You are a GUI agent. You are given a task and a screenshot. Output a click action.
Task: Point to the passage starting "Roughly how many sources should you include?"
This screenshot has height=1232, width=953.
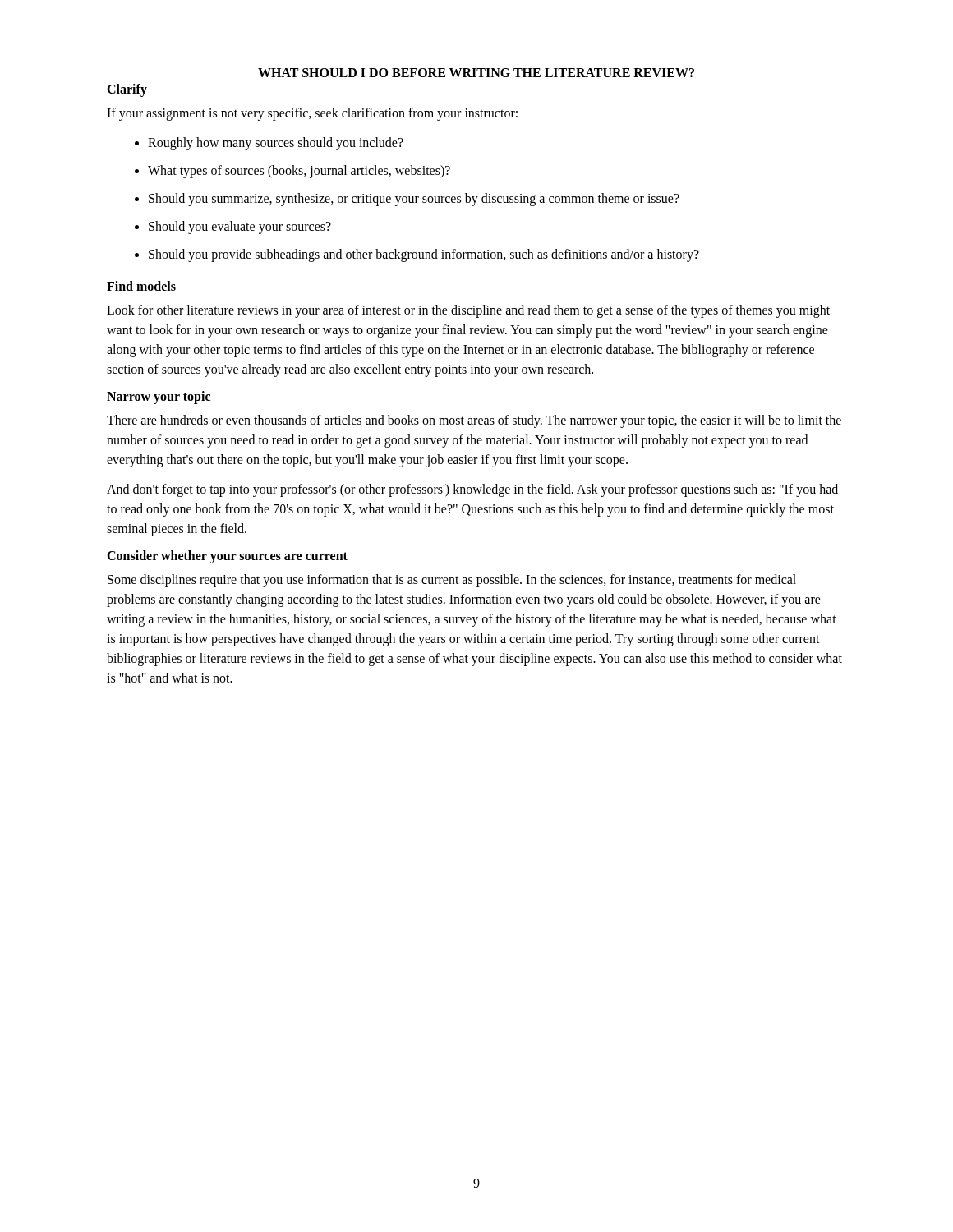coord(276,142)
